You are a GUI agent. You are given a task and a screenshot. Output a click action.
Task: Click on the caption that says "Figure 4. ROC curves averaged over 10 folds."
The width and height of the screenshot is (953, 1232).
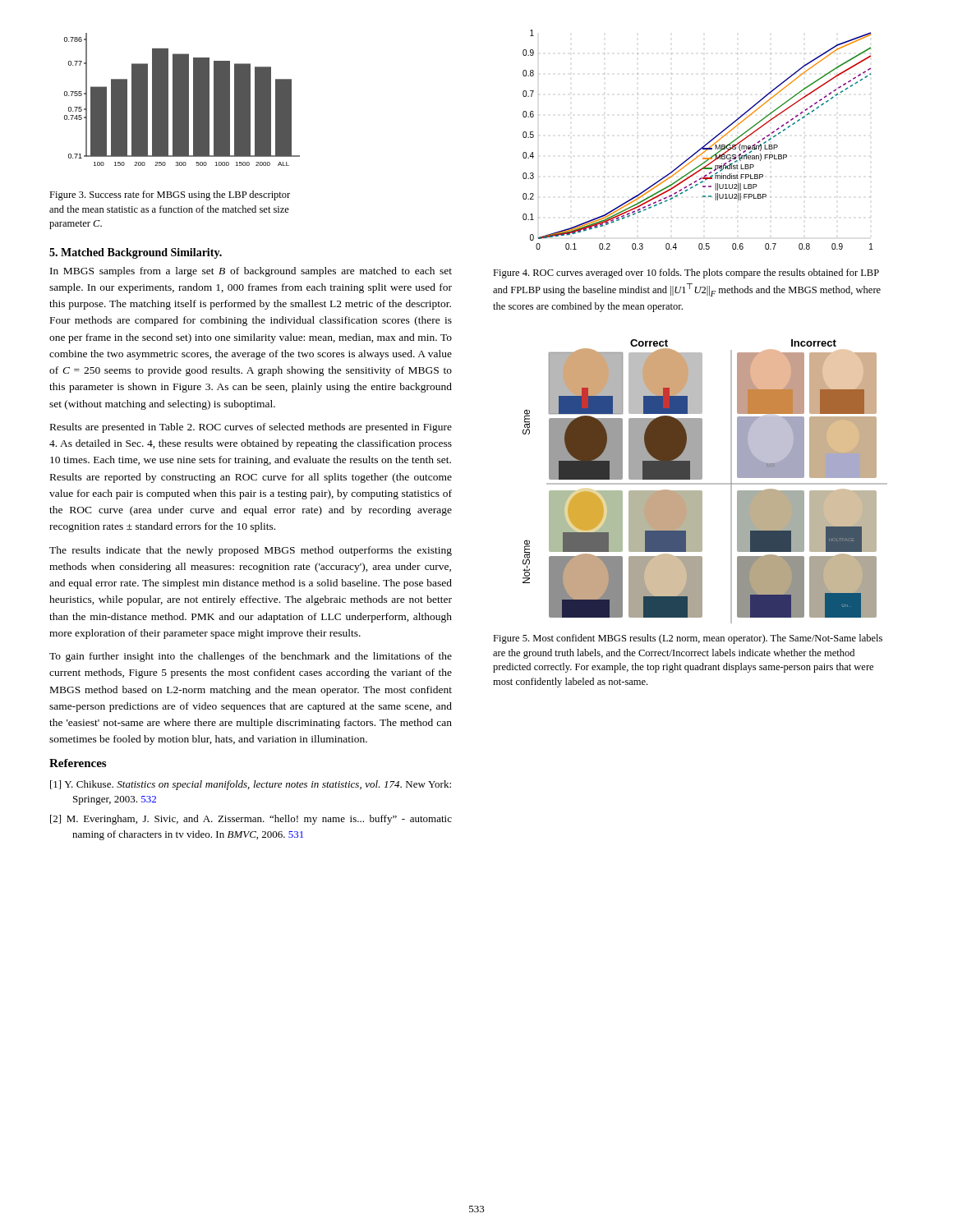click(x=687, y=289)
